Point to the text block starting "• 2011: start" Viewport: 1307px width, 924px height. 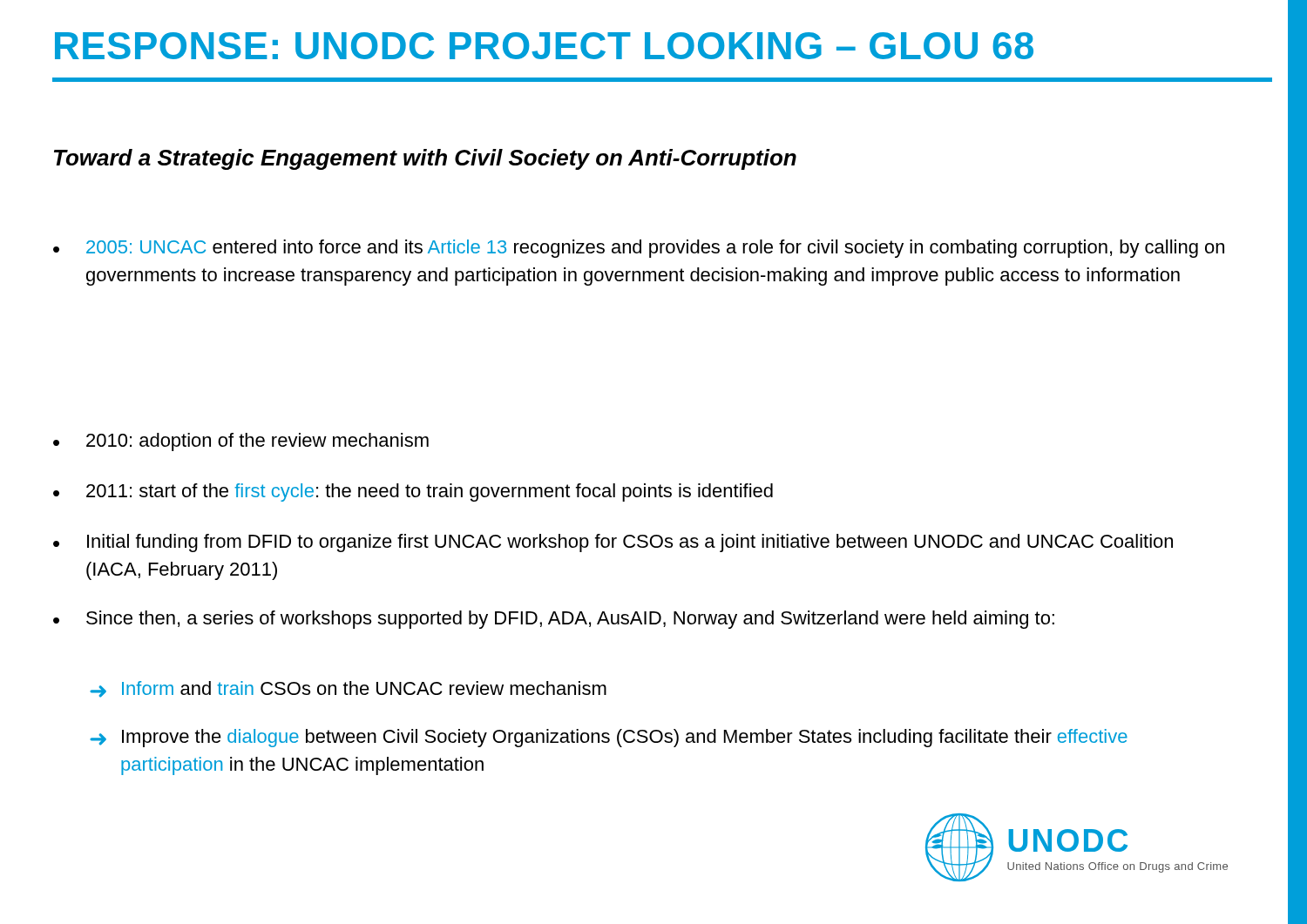(x=640, y=494)
